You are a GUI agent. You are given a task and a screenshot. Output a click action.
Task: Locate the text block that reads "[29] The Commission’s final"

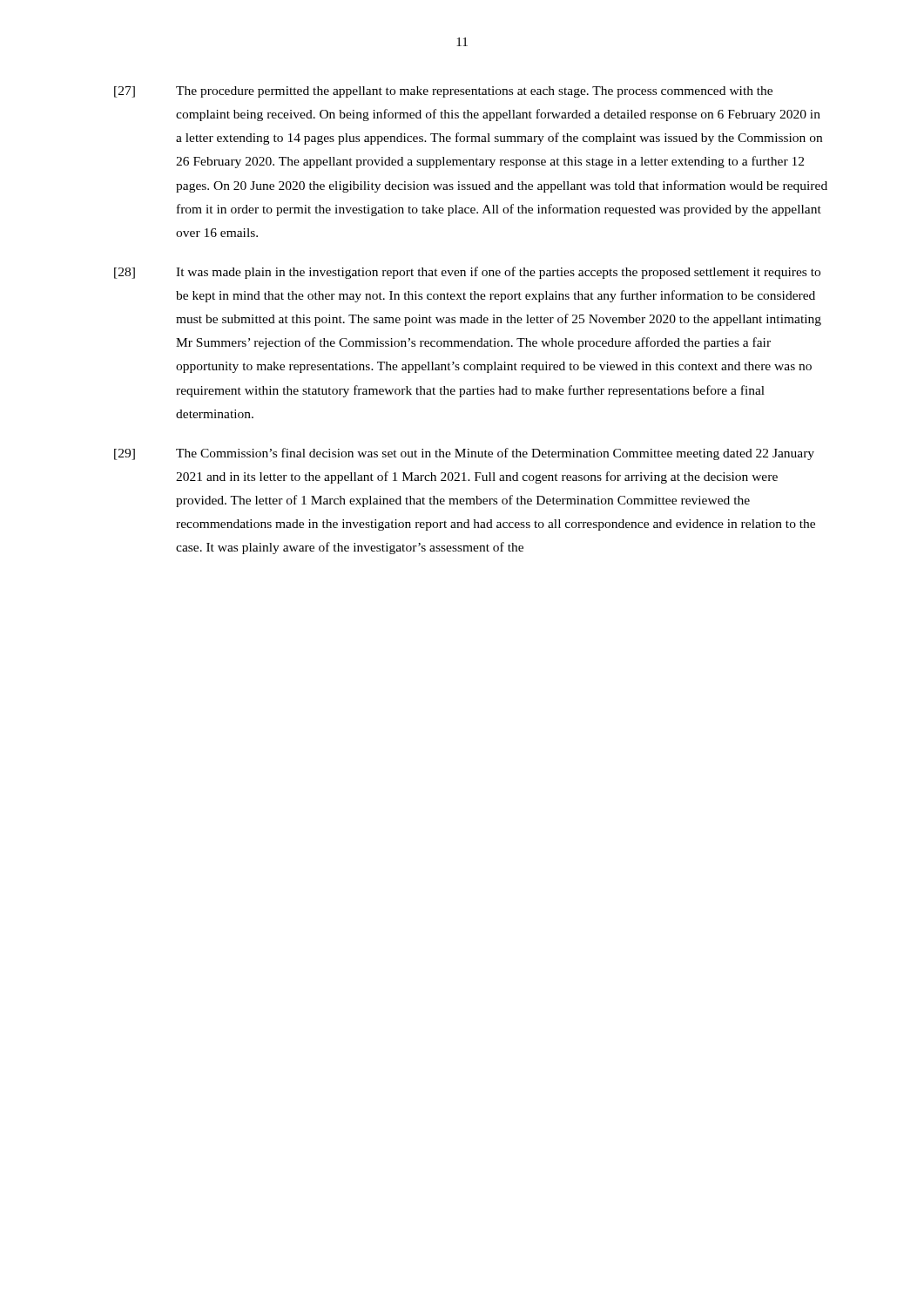[471, 500]
